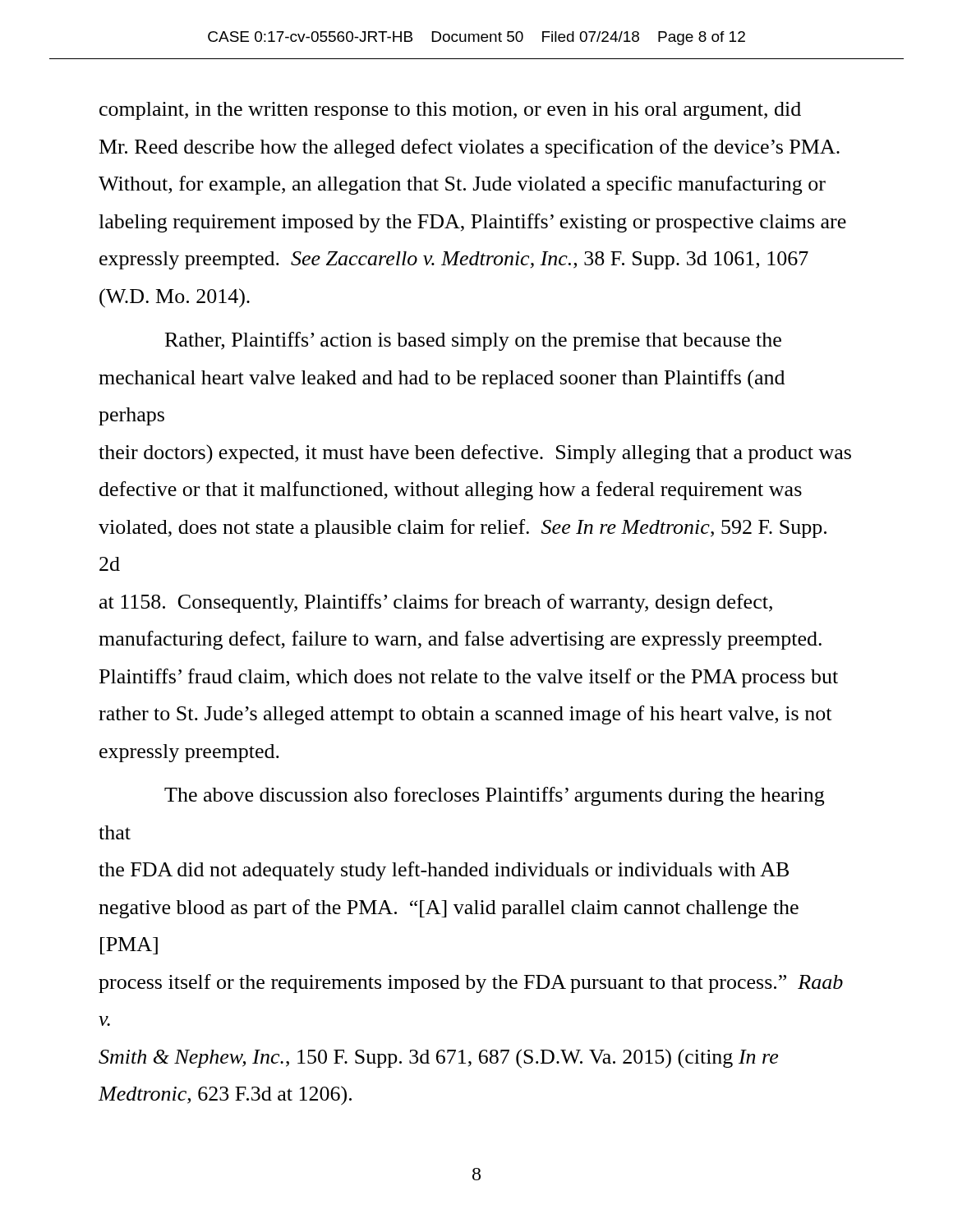Find the text block with the text "The above discussion also forecloses Plaintiffs’ arguments during"
Image resolution: width=953 pixels, height=1232 pixels.
pos(494,796)
